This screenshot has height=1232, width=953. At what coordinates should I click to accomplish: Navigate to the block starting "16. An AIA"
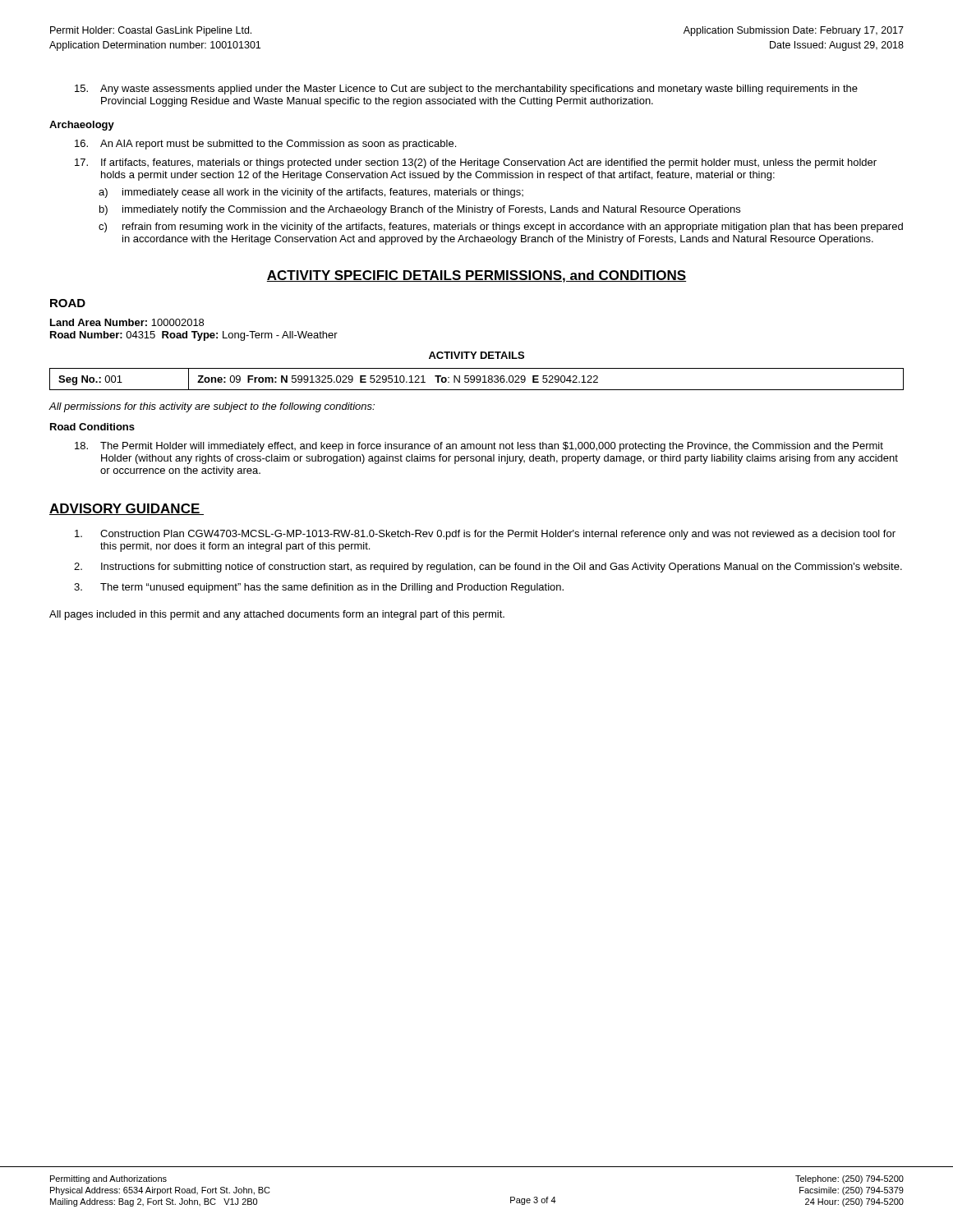click(266, 143)
